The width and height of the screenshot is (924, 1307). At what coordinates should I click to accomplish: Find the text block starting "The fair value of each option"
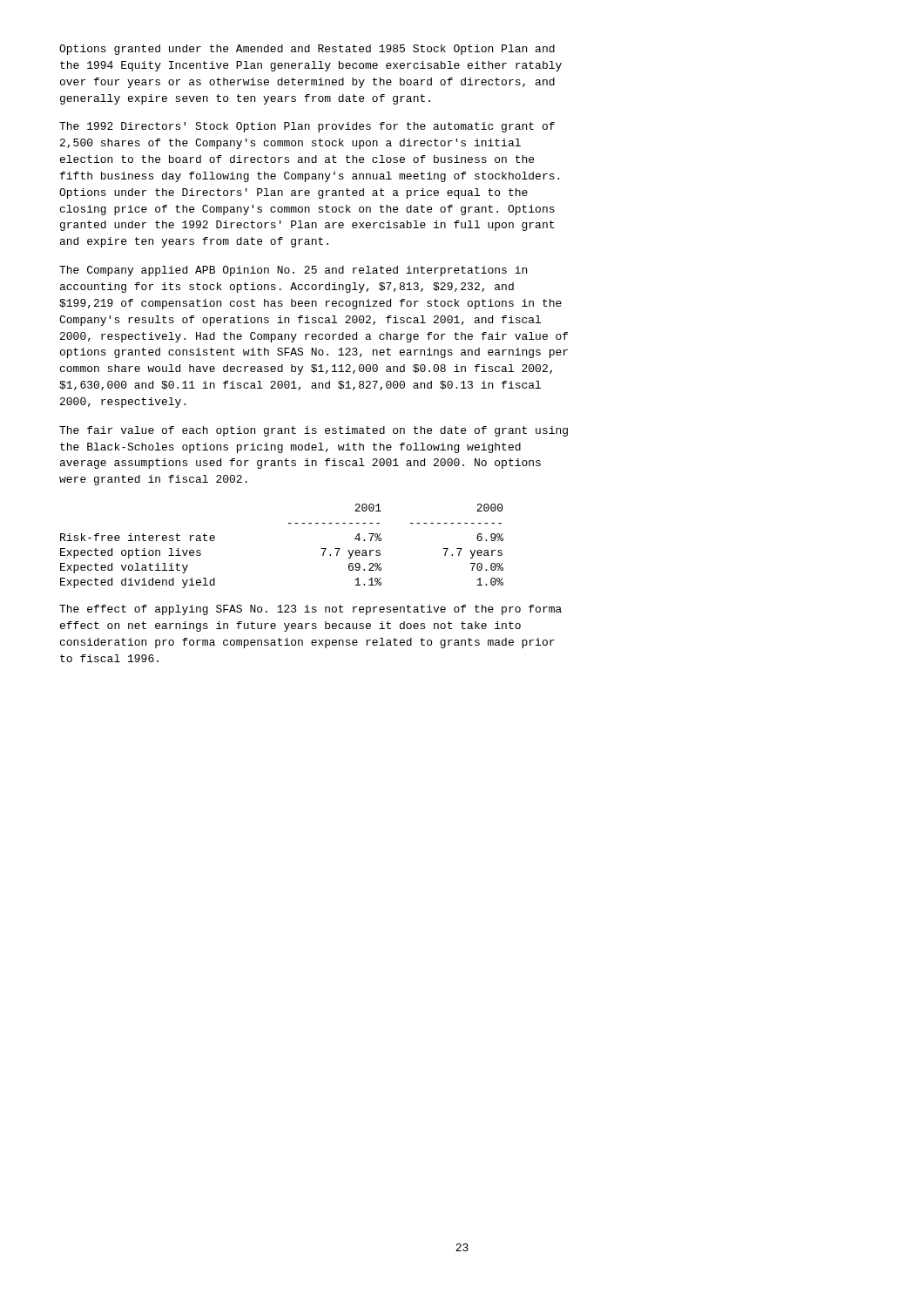[314, 455]
